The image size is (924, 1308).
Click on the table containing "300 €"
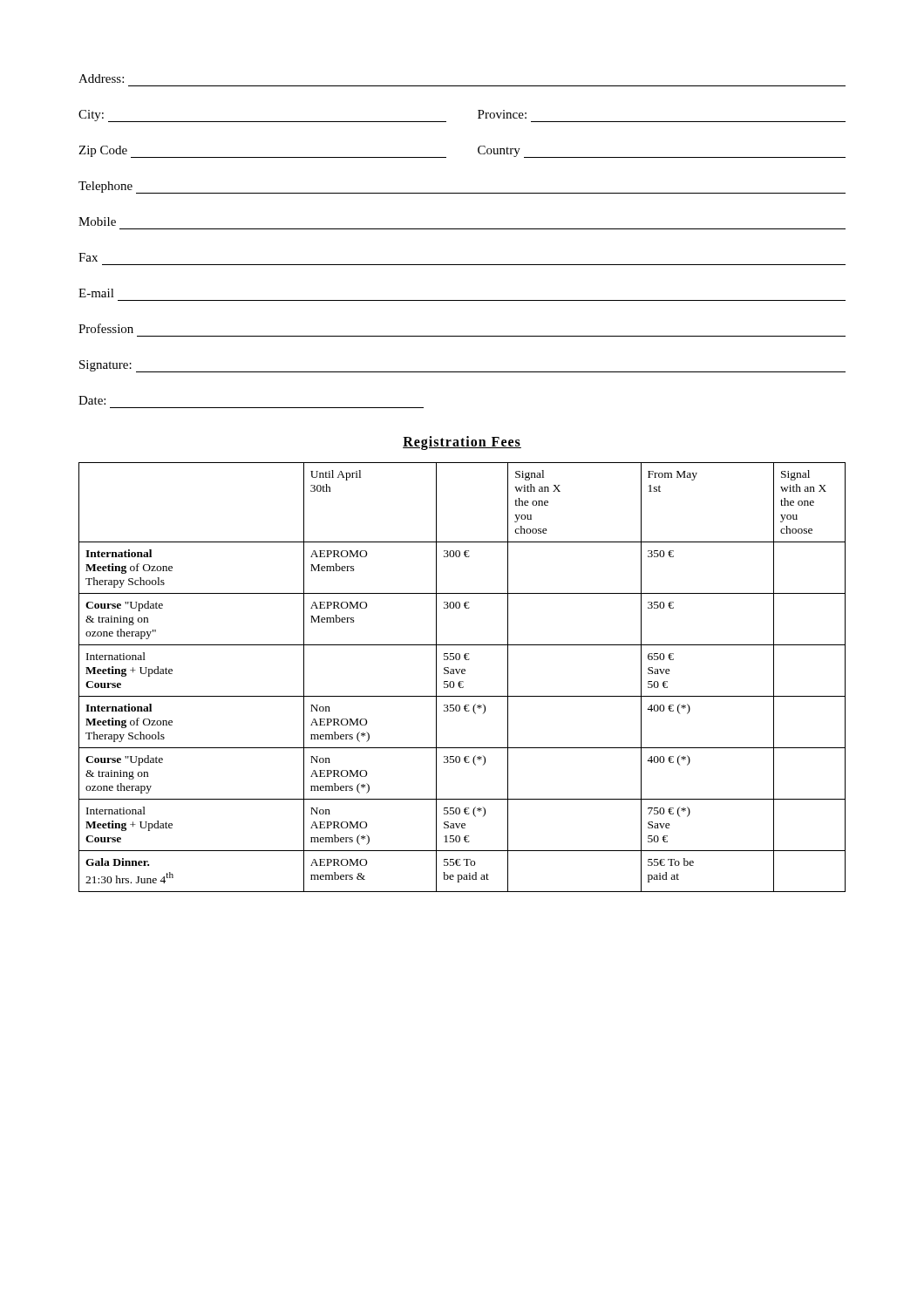coord(462,677)
